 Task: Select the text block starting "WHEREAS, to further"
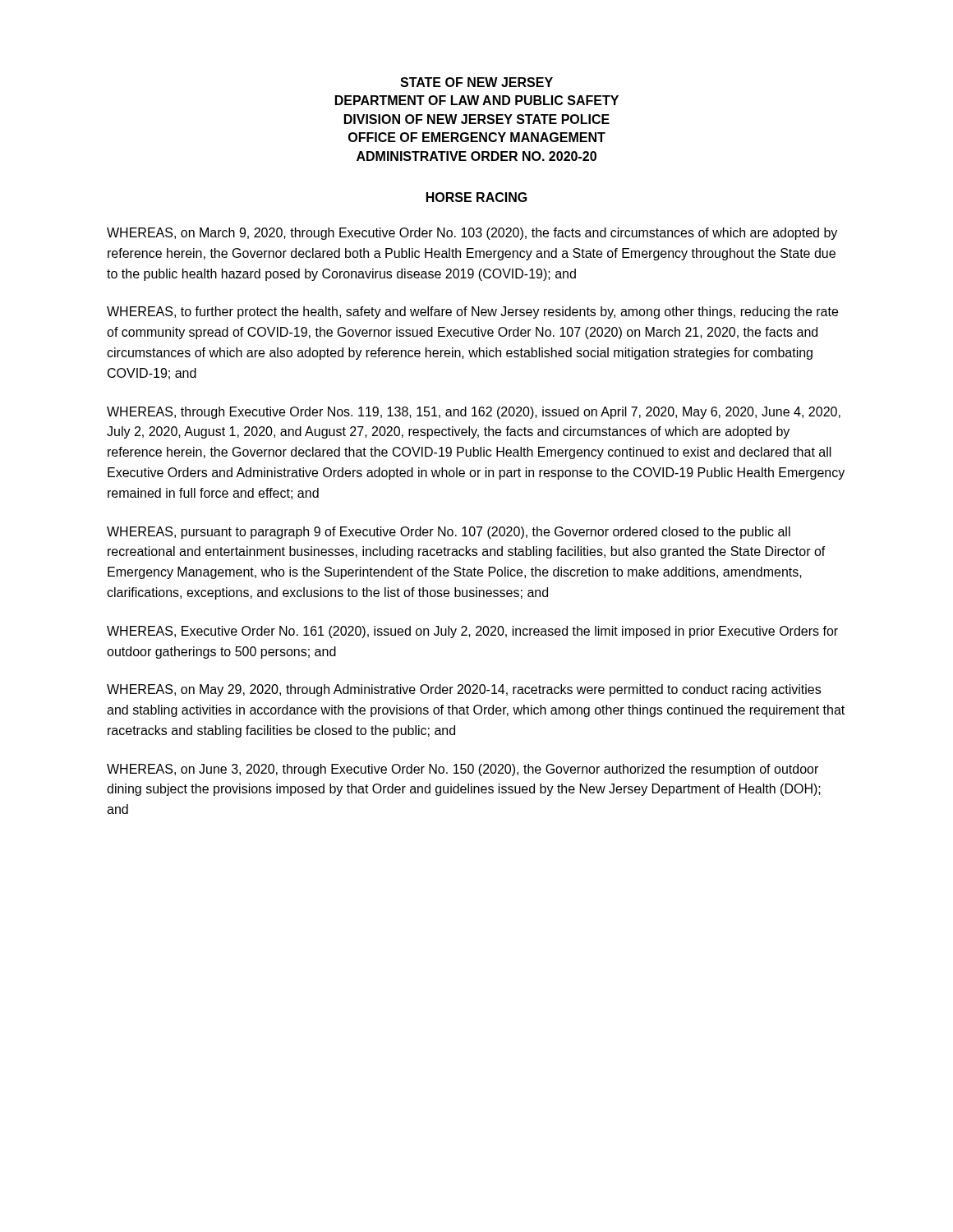coord(473,343)
